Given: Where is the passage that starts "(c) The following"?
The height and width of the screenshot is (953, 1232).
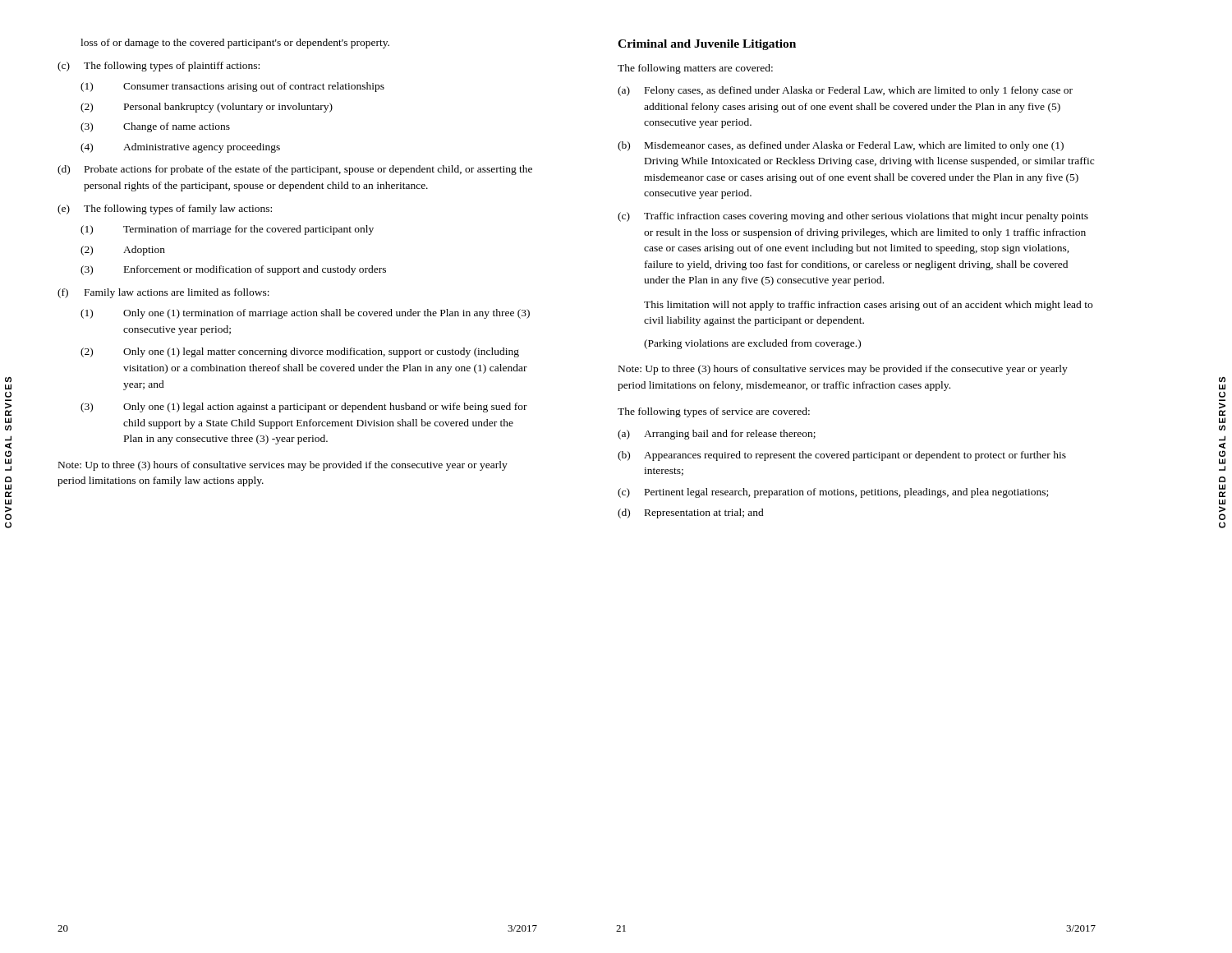Looking at the screenshot, I should tap(159, 67).
